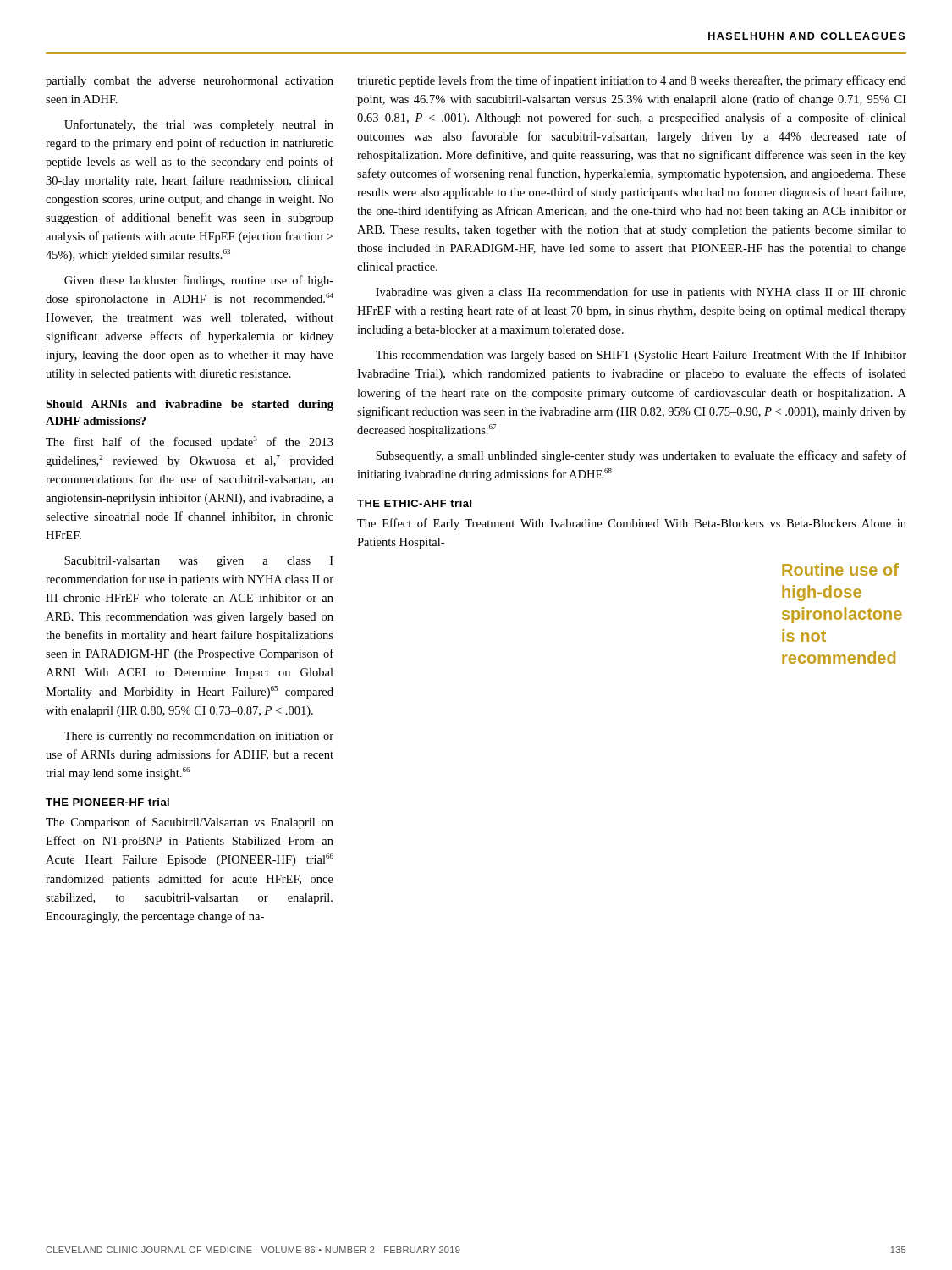Select the block starting "There is currently no"

190,754
